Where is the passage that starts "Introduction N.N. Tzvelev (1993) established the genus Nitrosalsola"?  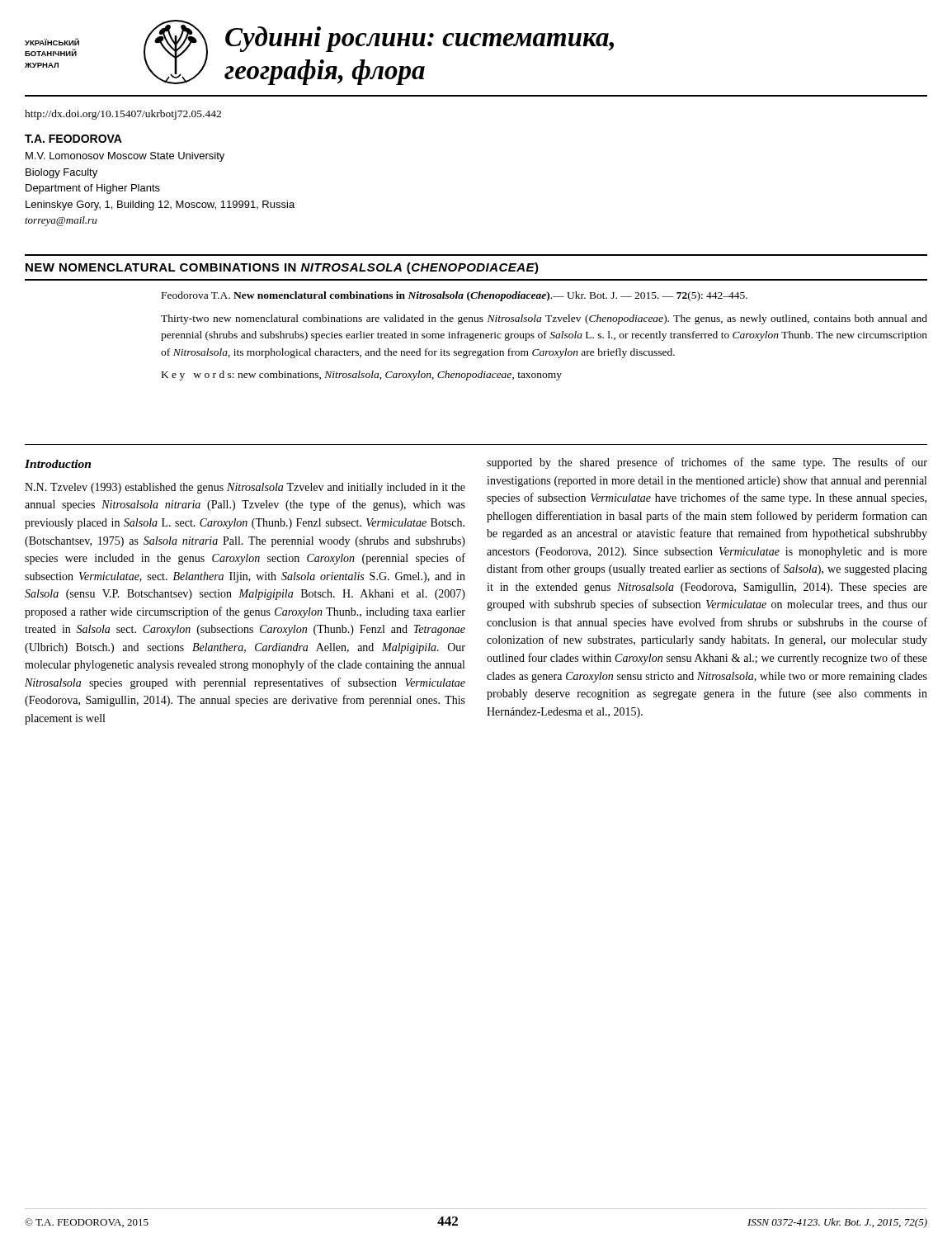pyautogui.click(x=245, y=591)
